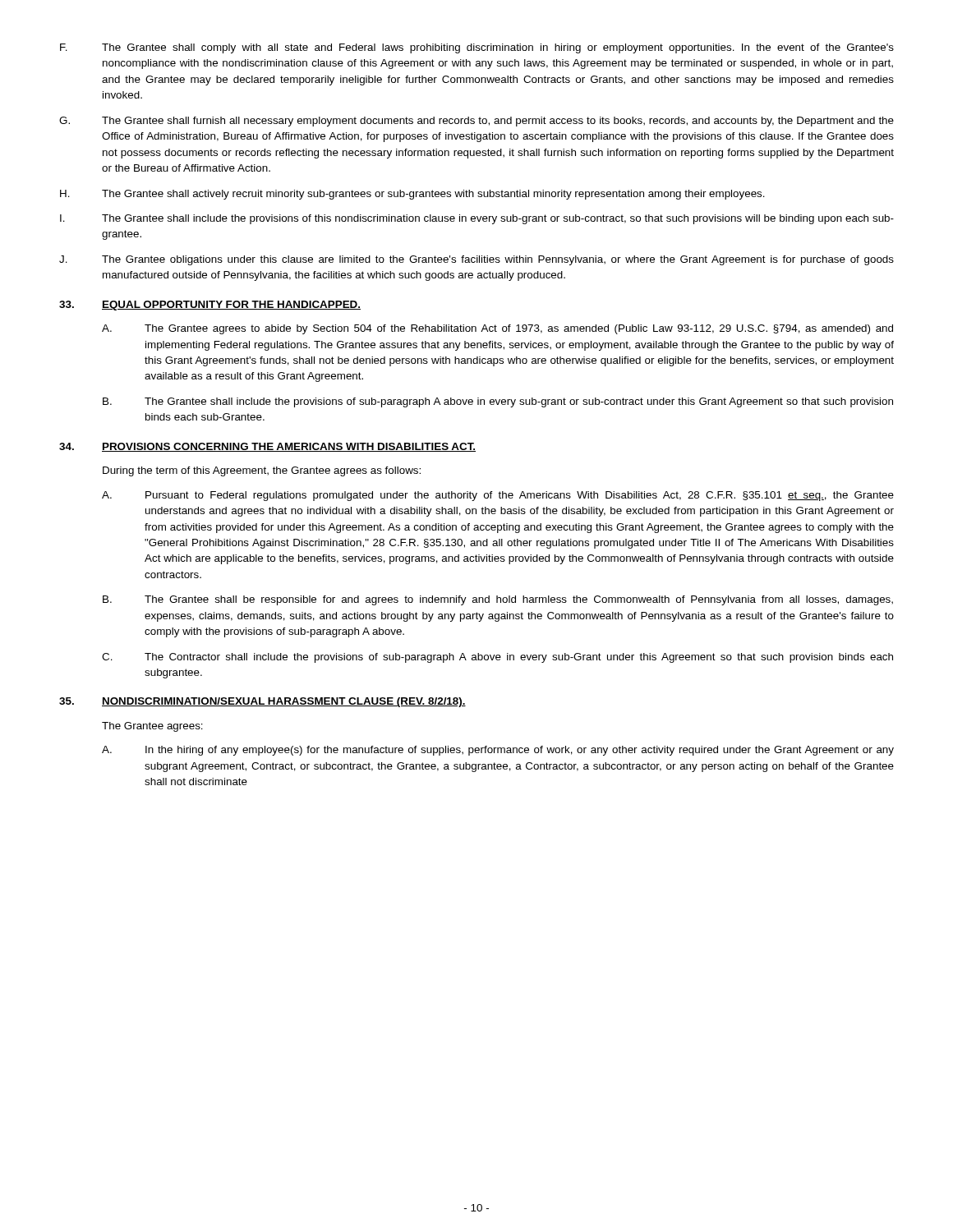Point to the text starting "34. PROVISIONS CONCERNING THE AMERICANS WITH DISABILITIES ACT."
The height and width of the screenshot is (1232, 953).
(x=267, y=446)
